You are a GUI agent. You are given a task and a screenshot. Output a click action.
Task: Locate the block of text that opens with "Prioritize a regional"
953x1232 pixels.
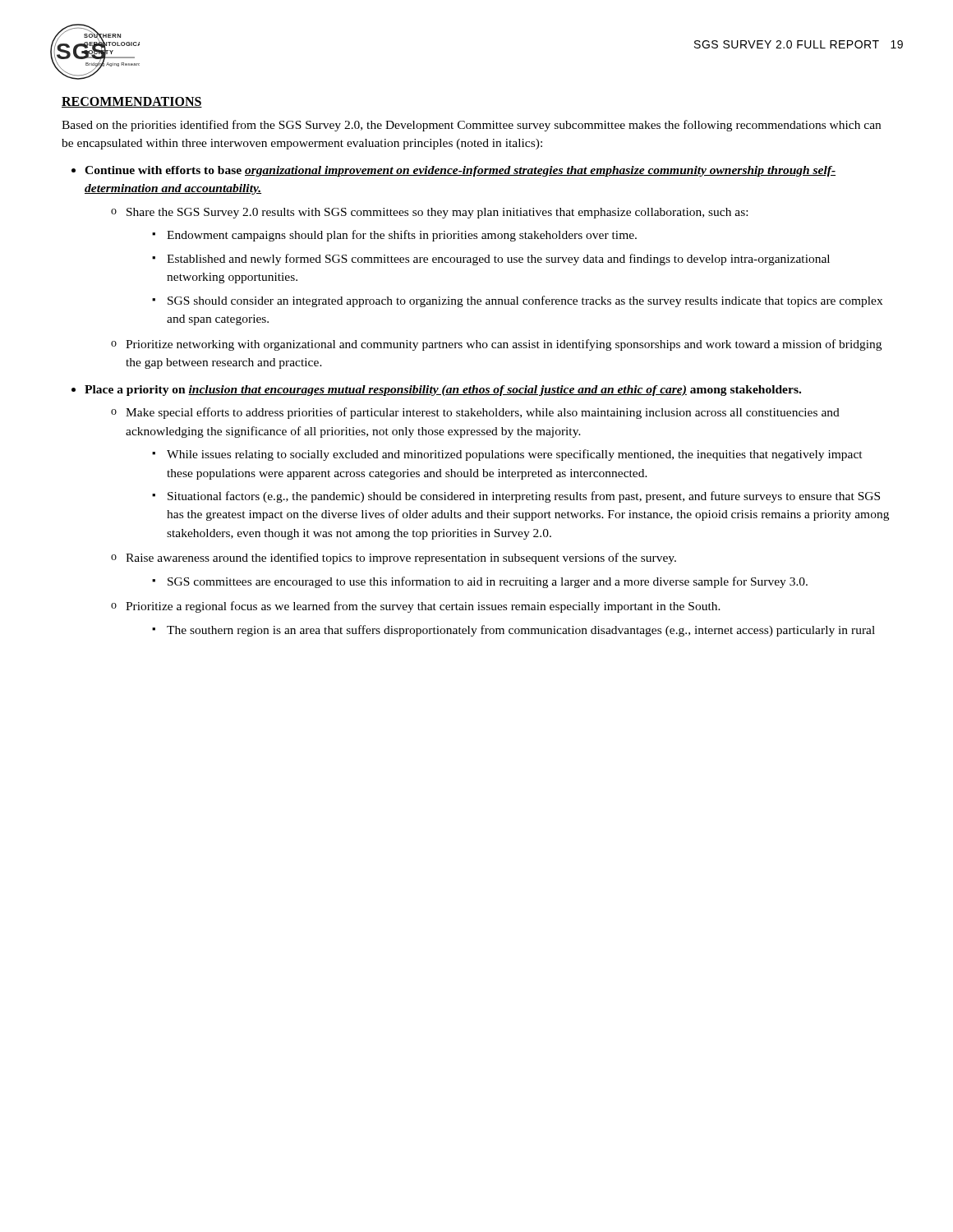click(509, 619)
